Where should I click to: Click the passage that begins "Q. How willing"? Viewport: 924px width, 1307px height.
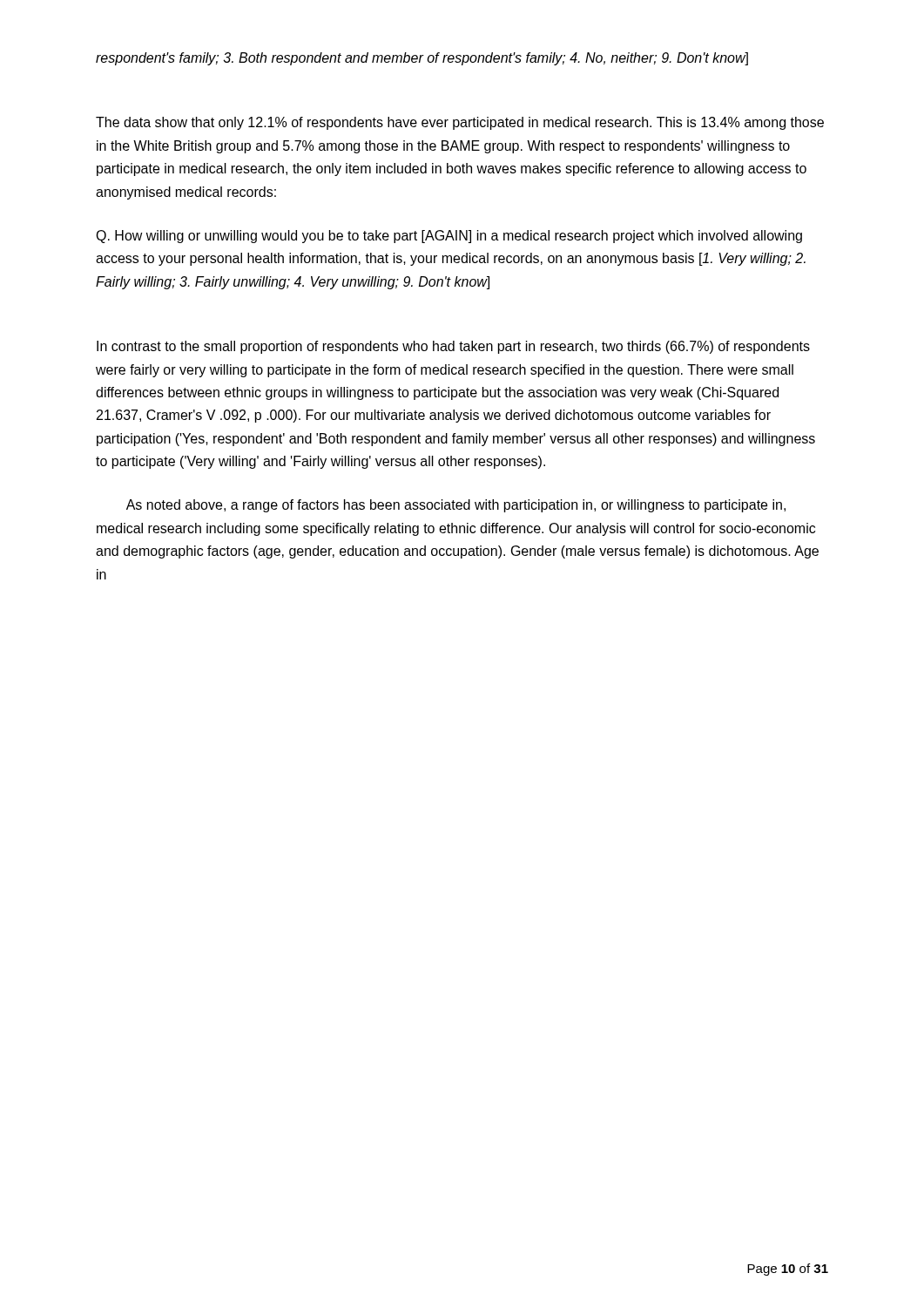point(451,259)
